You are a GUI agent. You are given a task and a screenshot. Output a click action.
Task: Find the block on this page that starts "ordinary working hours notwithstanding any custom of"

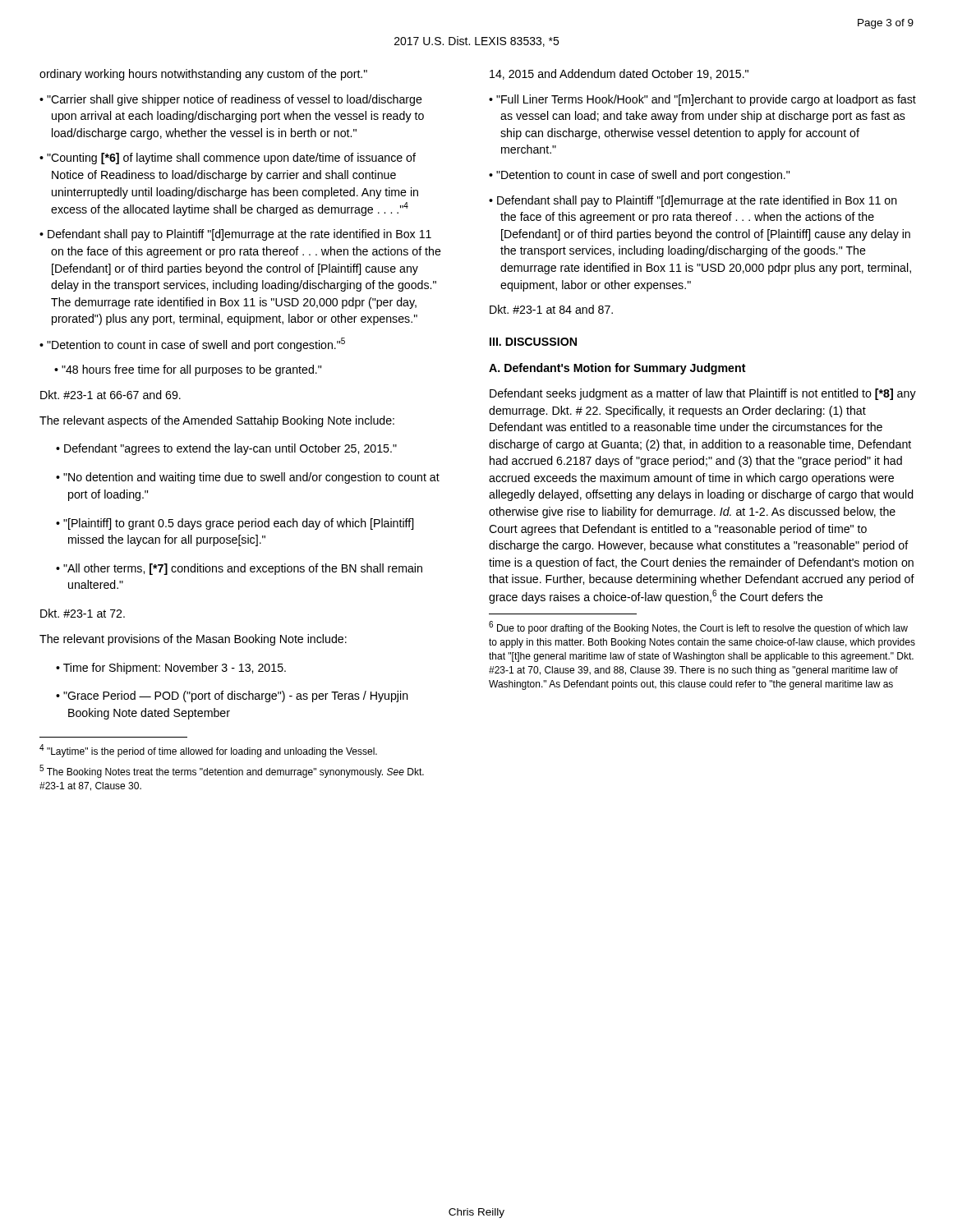pyautogui.click(x=203, y=74)
